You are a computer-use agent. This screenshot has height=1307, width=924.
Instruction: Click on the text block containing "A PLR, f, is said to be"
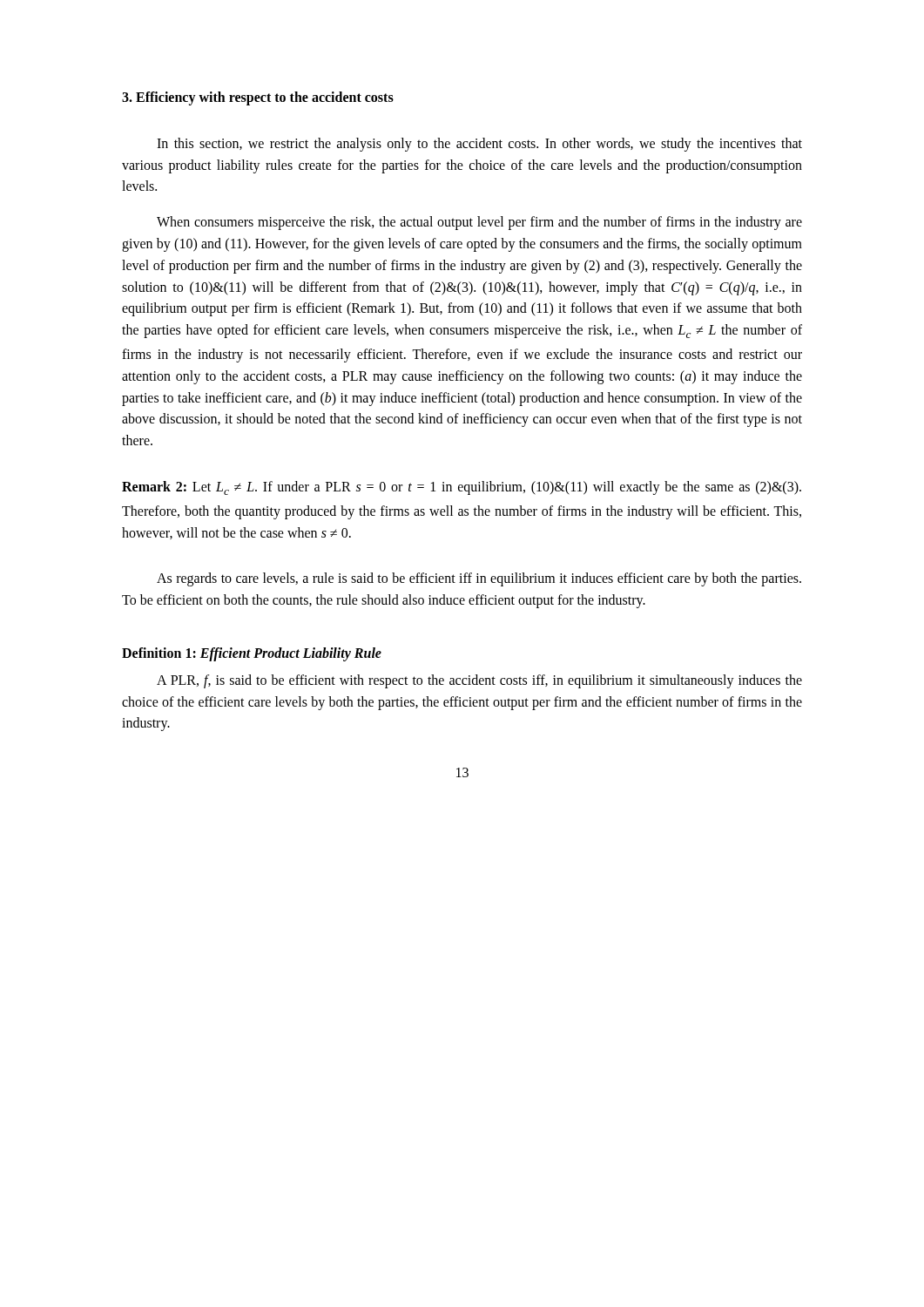tap(462, 702)
